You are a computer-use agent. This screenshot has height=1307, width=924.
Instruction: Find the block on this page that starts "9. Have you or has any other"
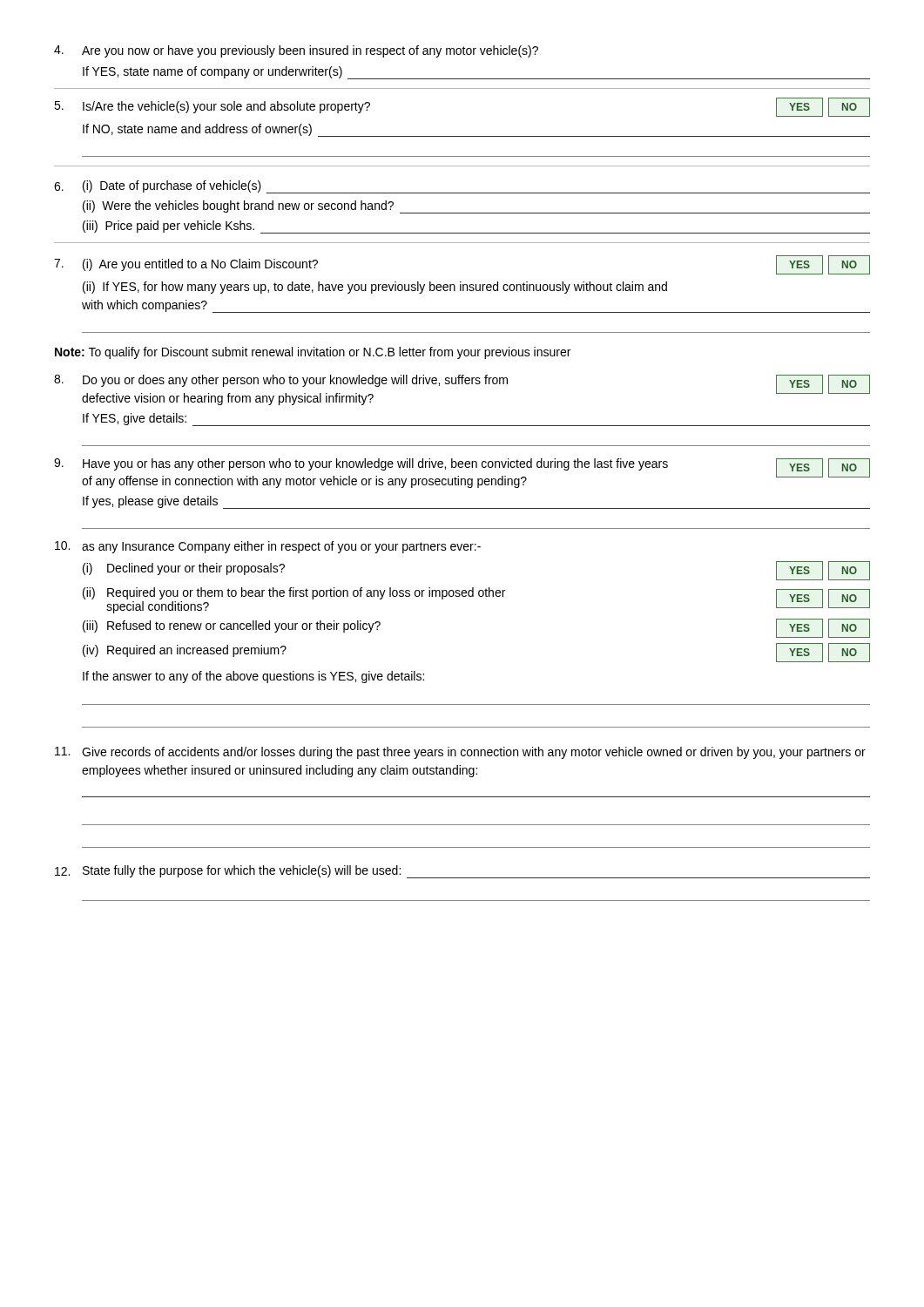click(x=462, y=492)
